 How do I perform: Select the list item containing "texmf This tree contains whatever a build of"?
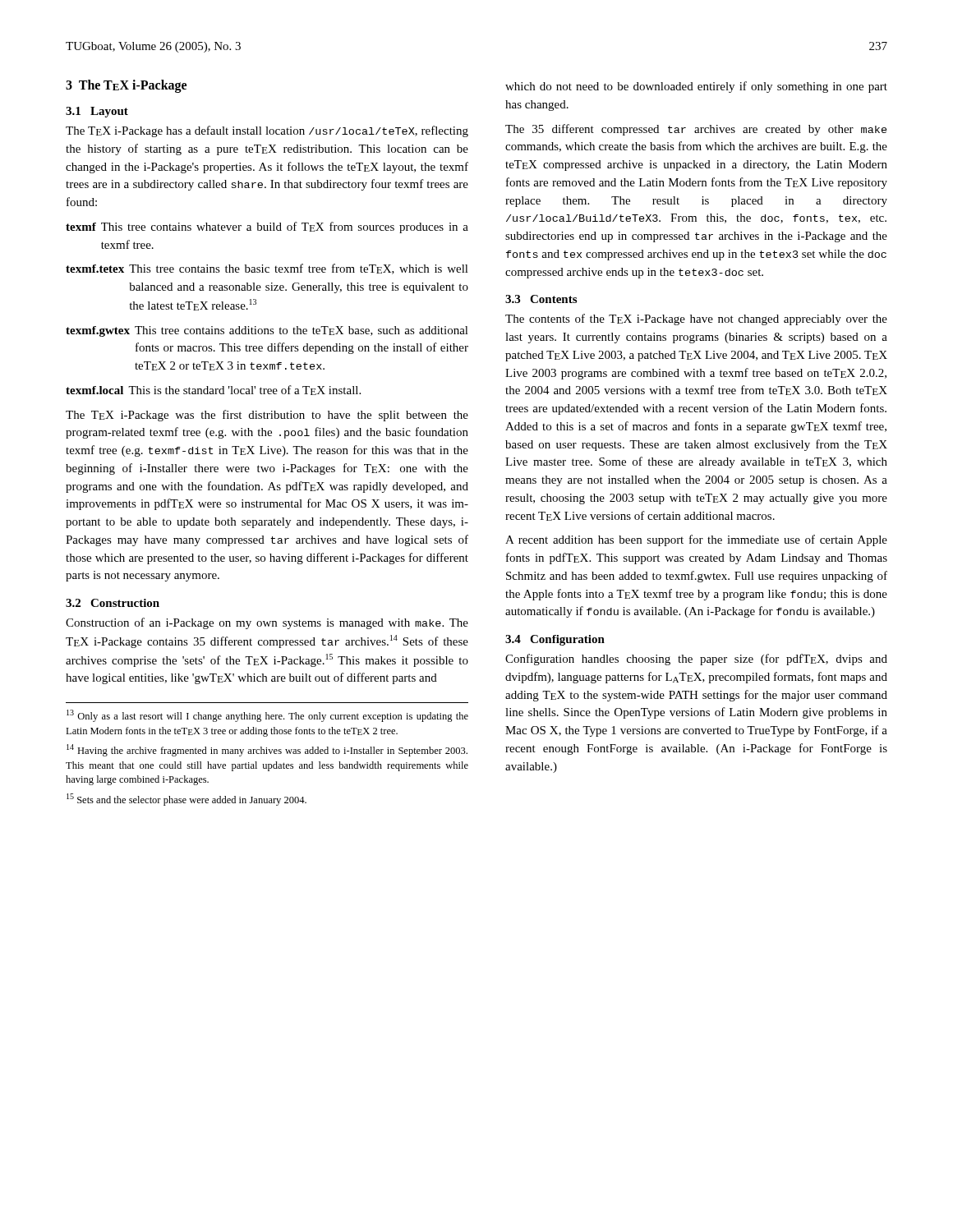pyautogui.click(x=267, y=236)
